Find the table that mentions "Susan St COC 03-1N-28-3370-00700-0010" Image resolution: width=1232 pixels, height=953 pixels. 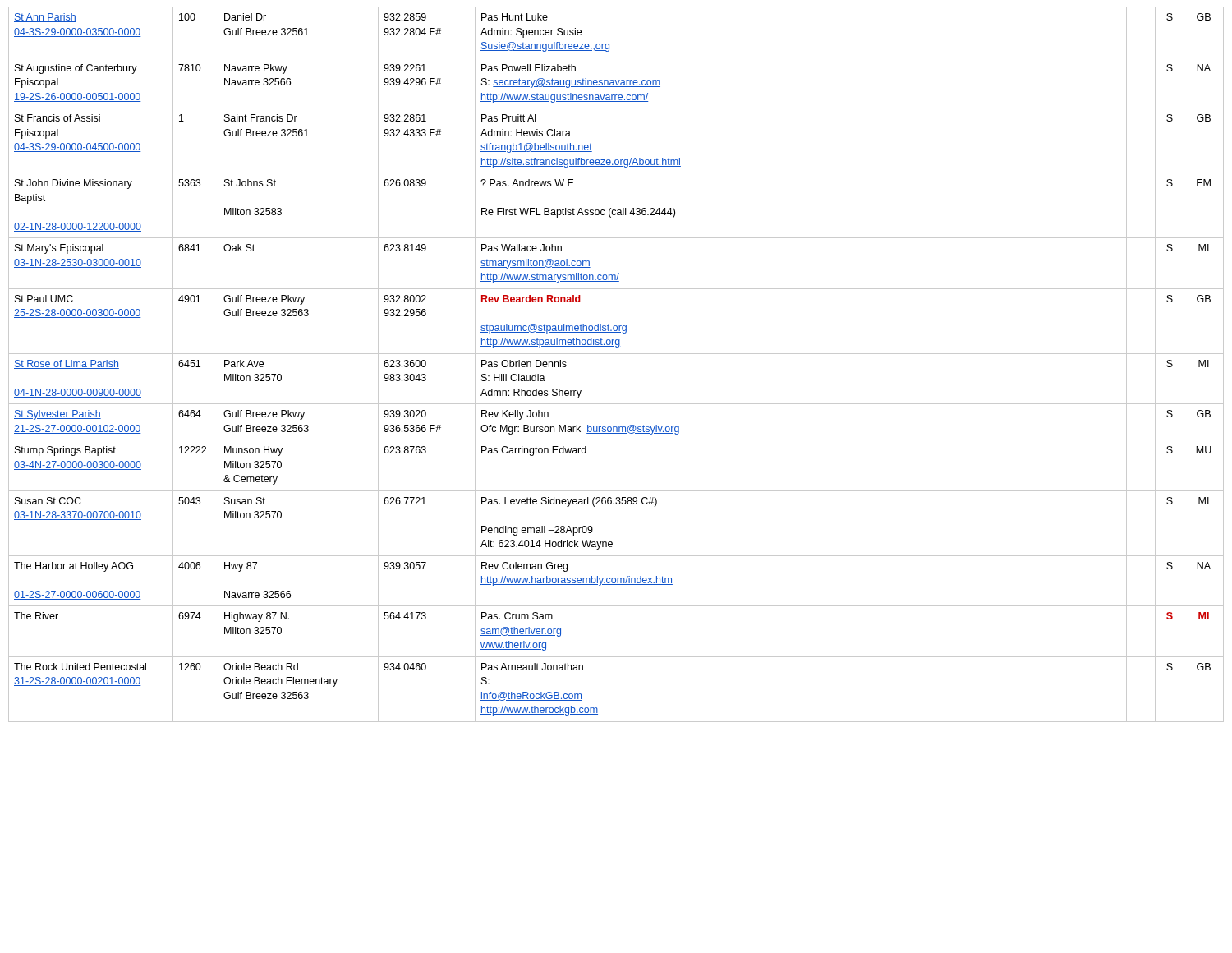[616, 364]
